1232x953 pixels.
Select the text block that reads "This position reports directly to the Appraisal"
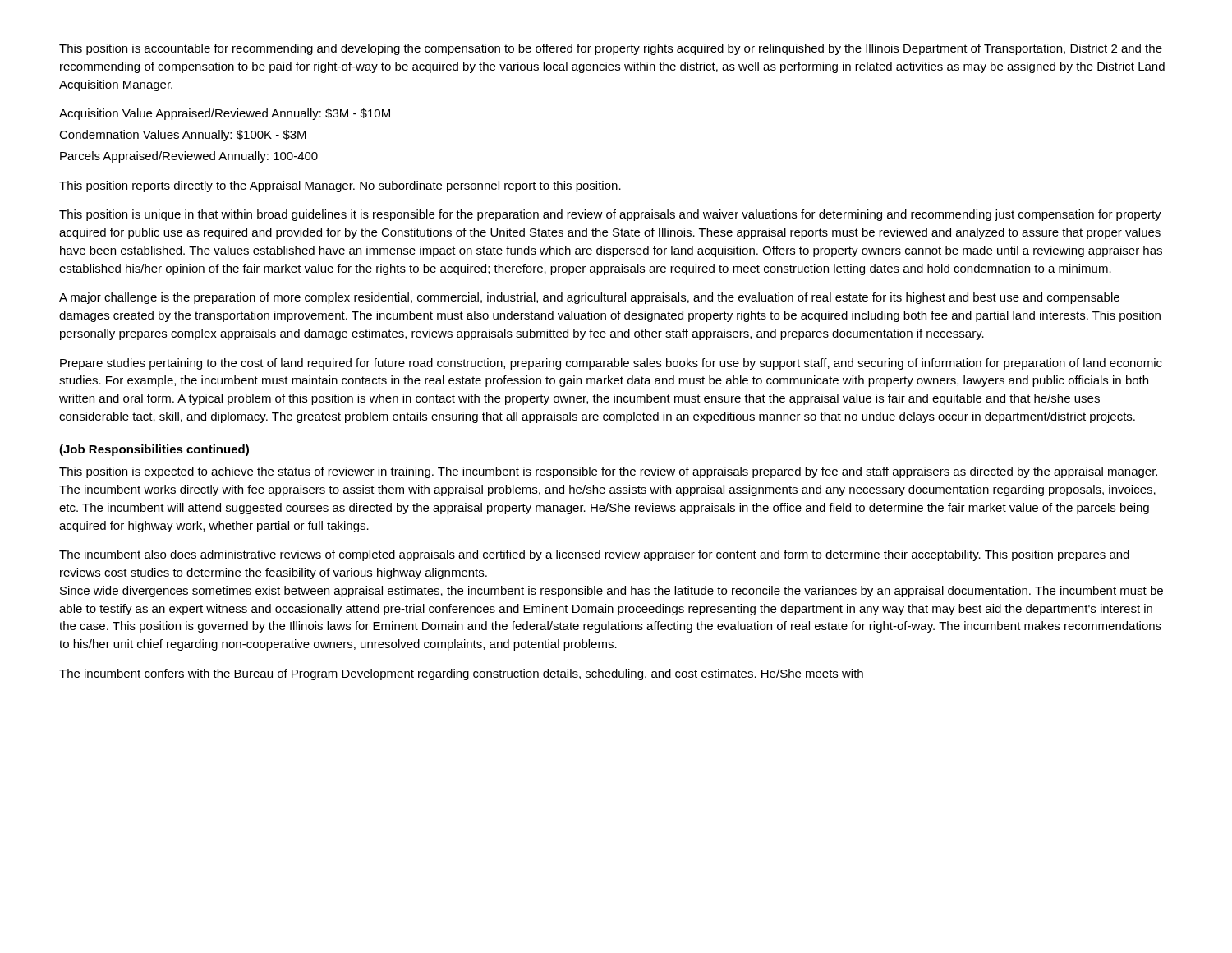click(x=340, y=185)
